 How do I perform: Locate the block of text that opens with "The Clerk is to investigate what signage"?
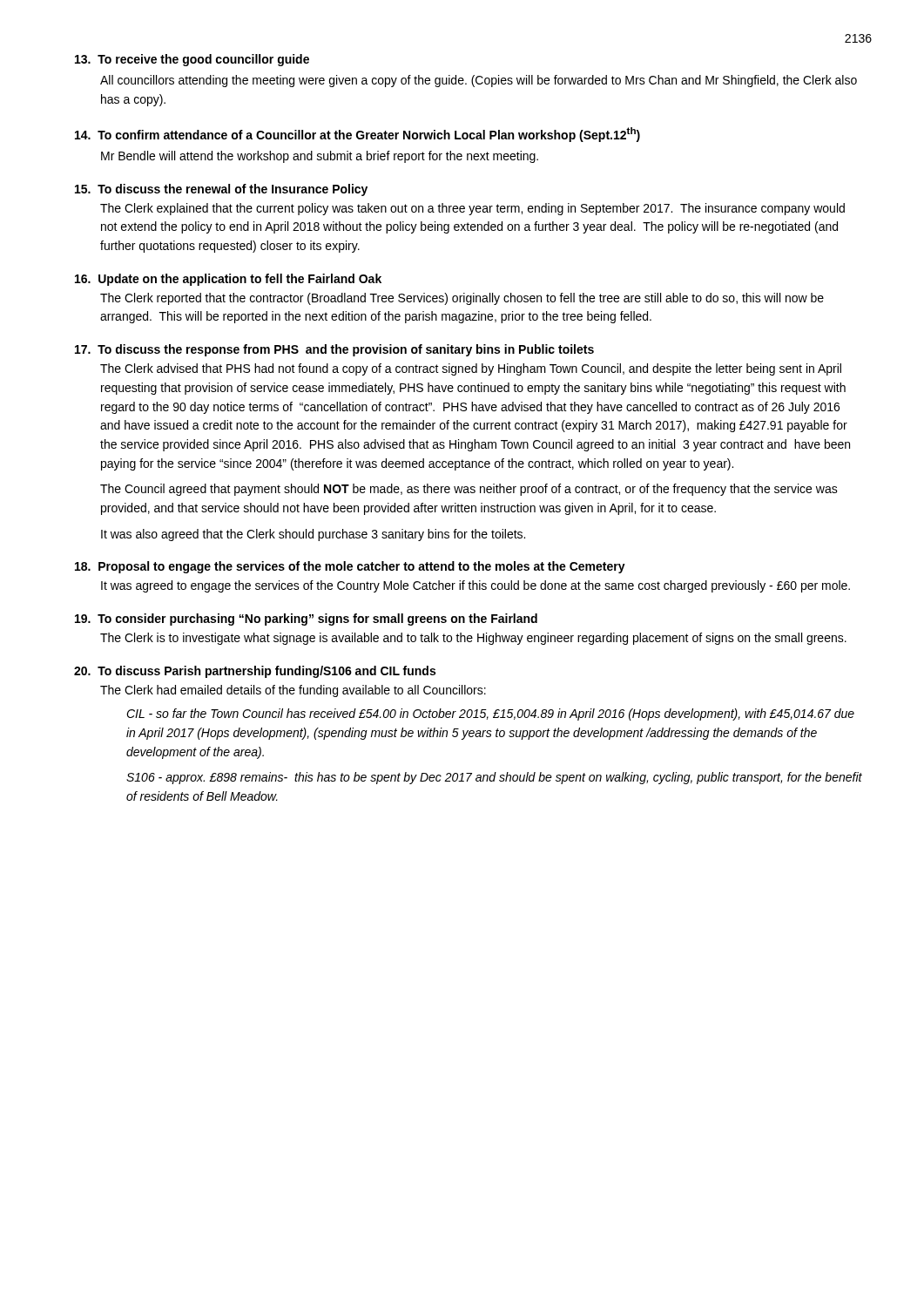(x=474, y=638)
